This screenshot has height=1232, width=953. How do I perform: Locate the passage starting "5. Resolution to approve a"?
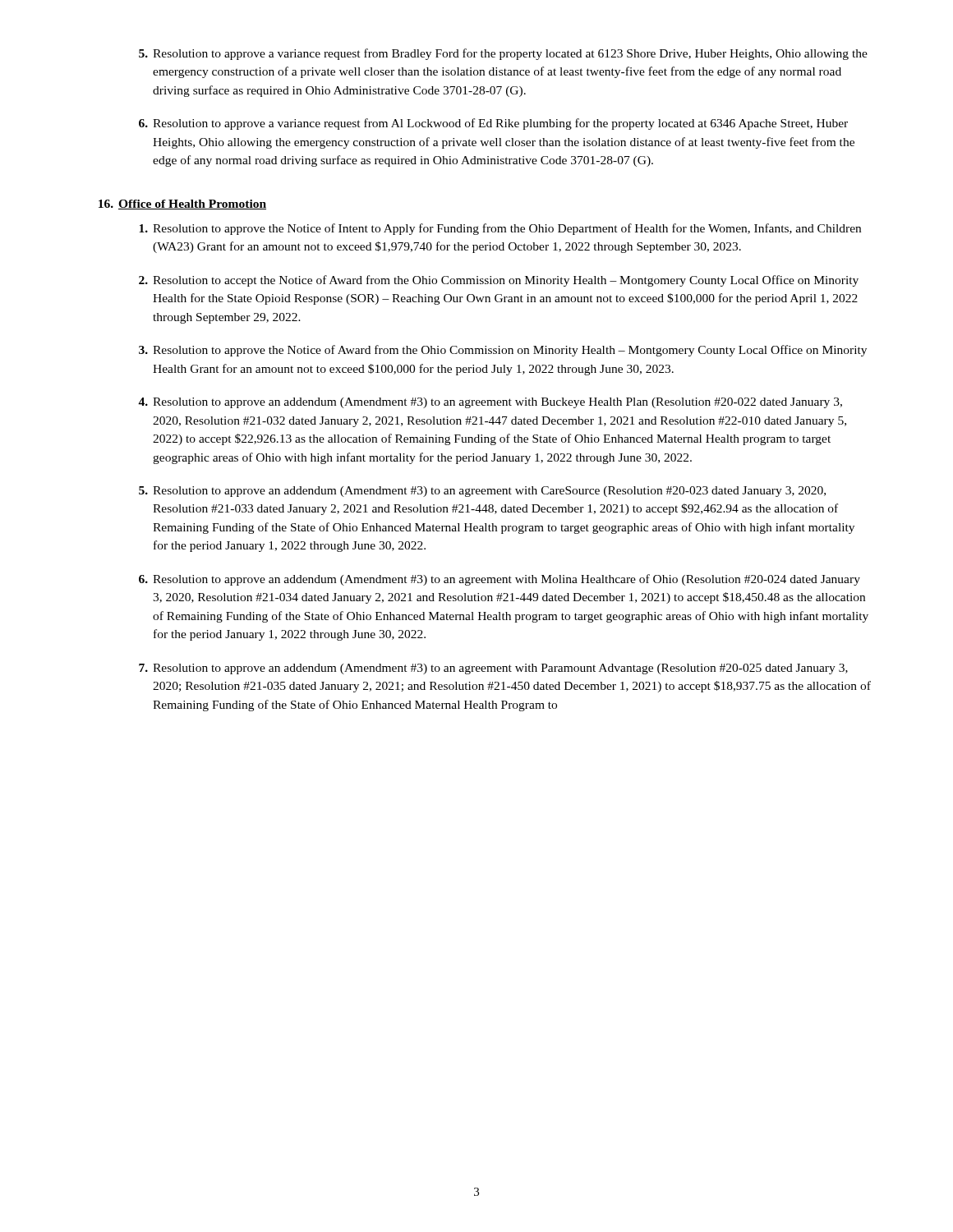[494, 72]
